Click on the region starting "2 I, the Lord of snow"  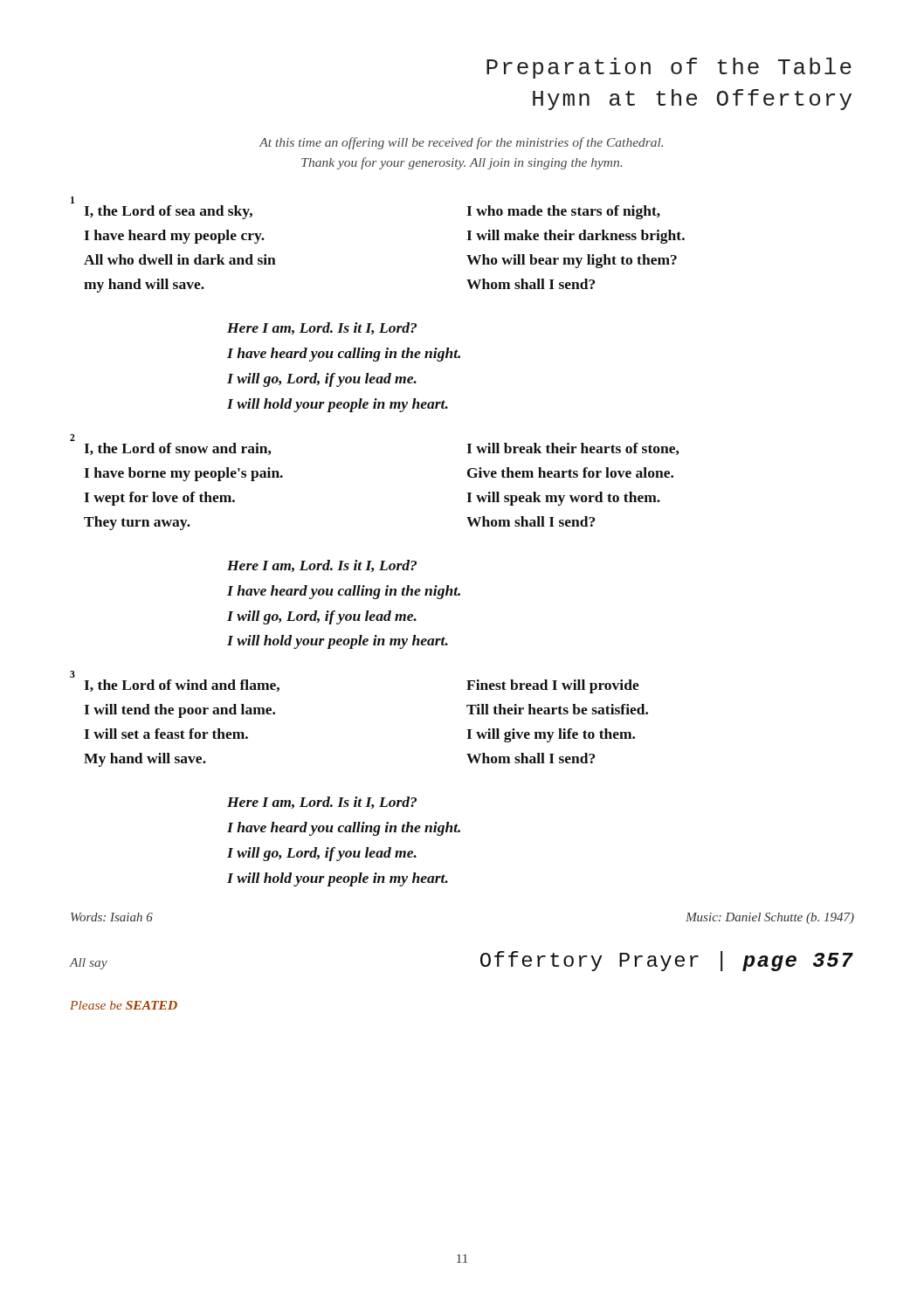coord(462,485)
